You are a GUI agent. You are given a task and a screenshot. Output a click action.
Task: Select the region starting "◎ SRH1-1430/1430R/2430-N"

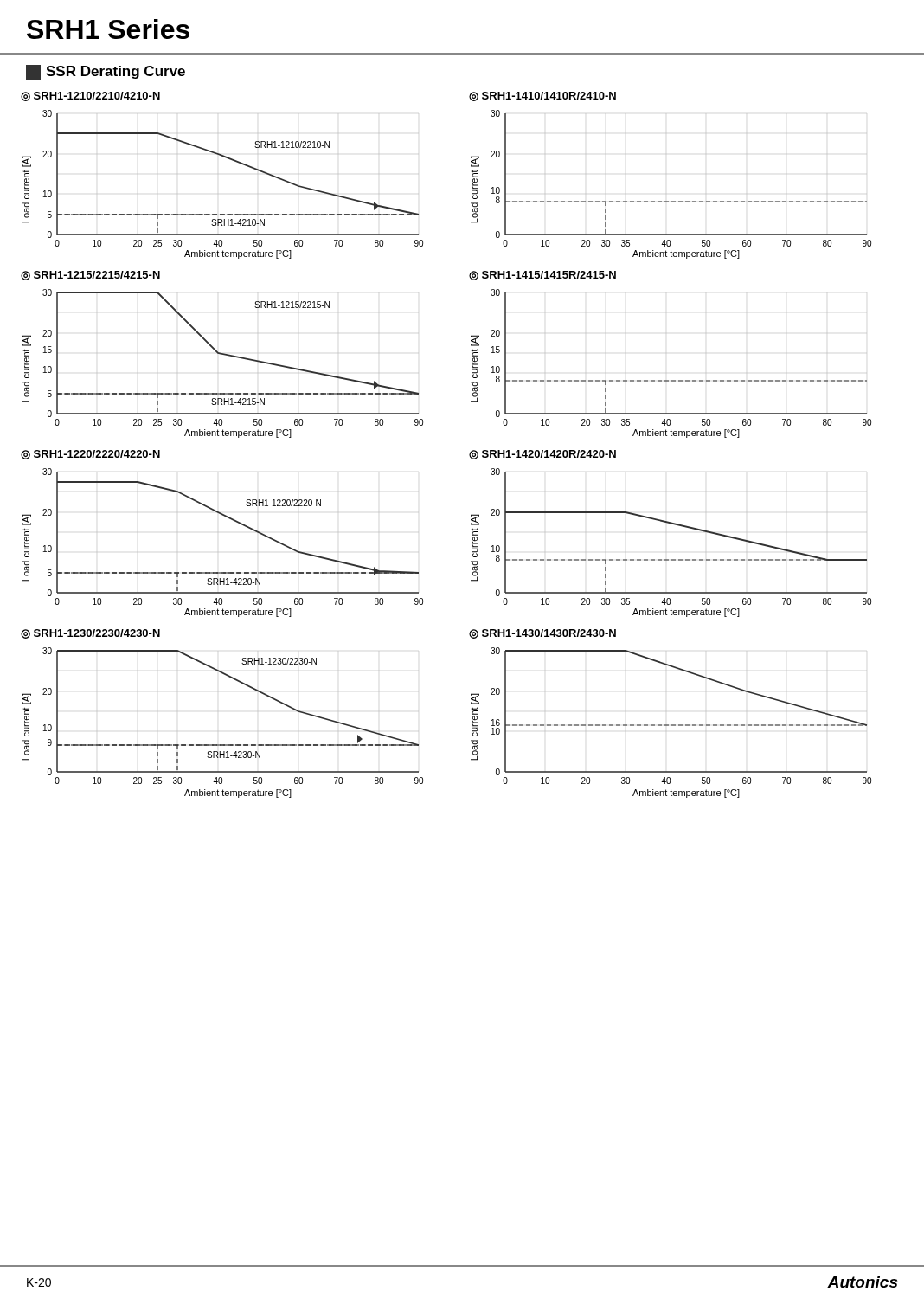[543, 633]
